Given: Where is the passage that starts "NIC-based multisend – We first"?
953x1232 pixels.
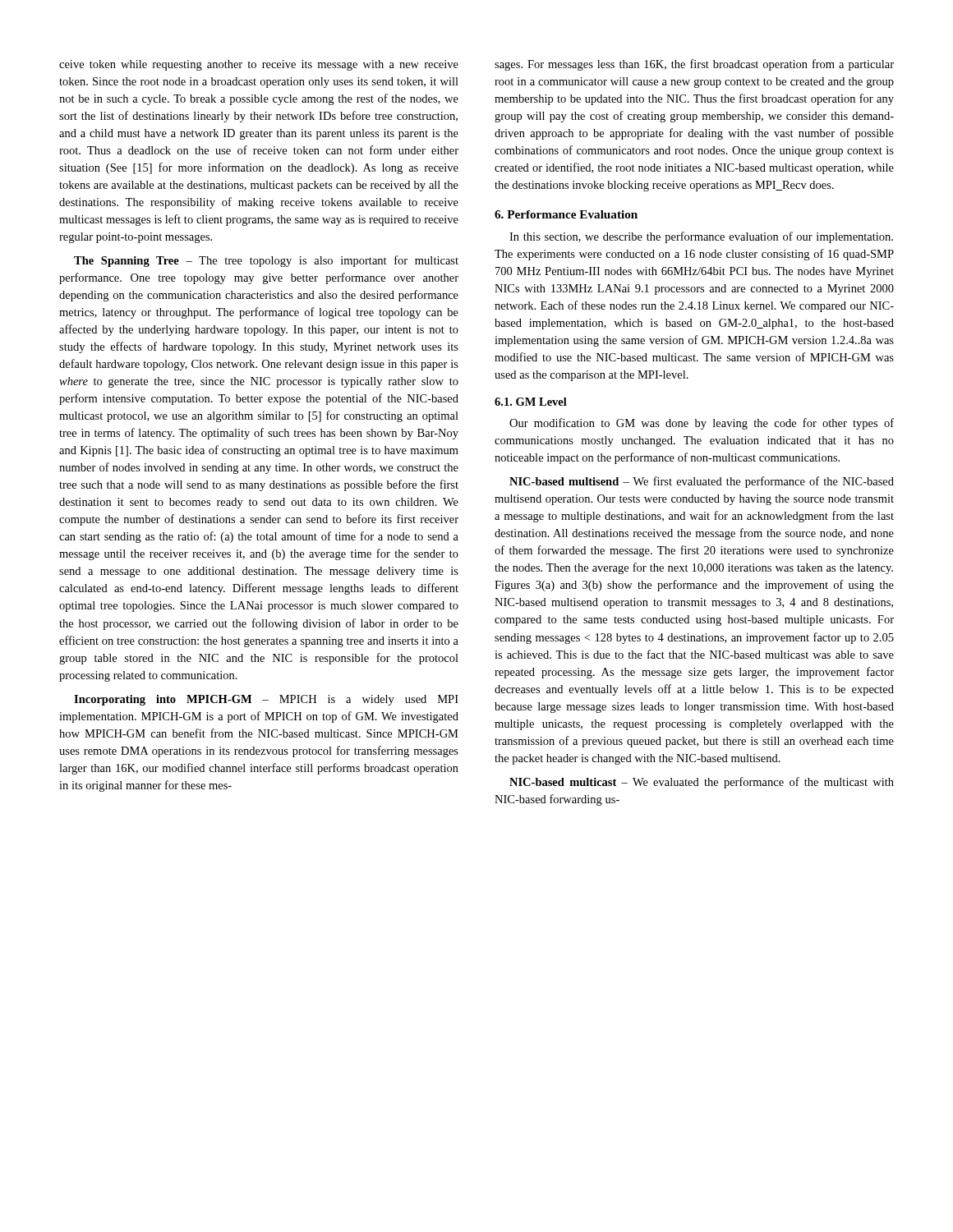Looking at the screenshot, I should coord(694,620).
